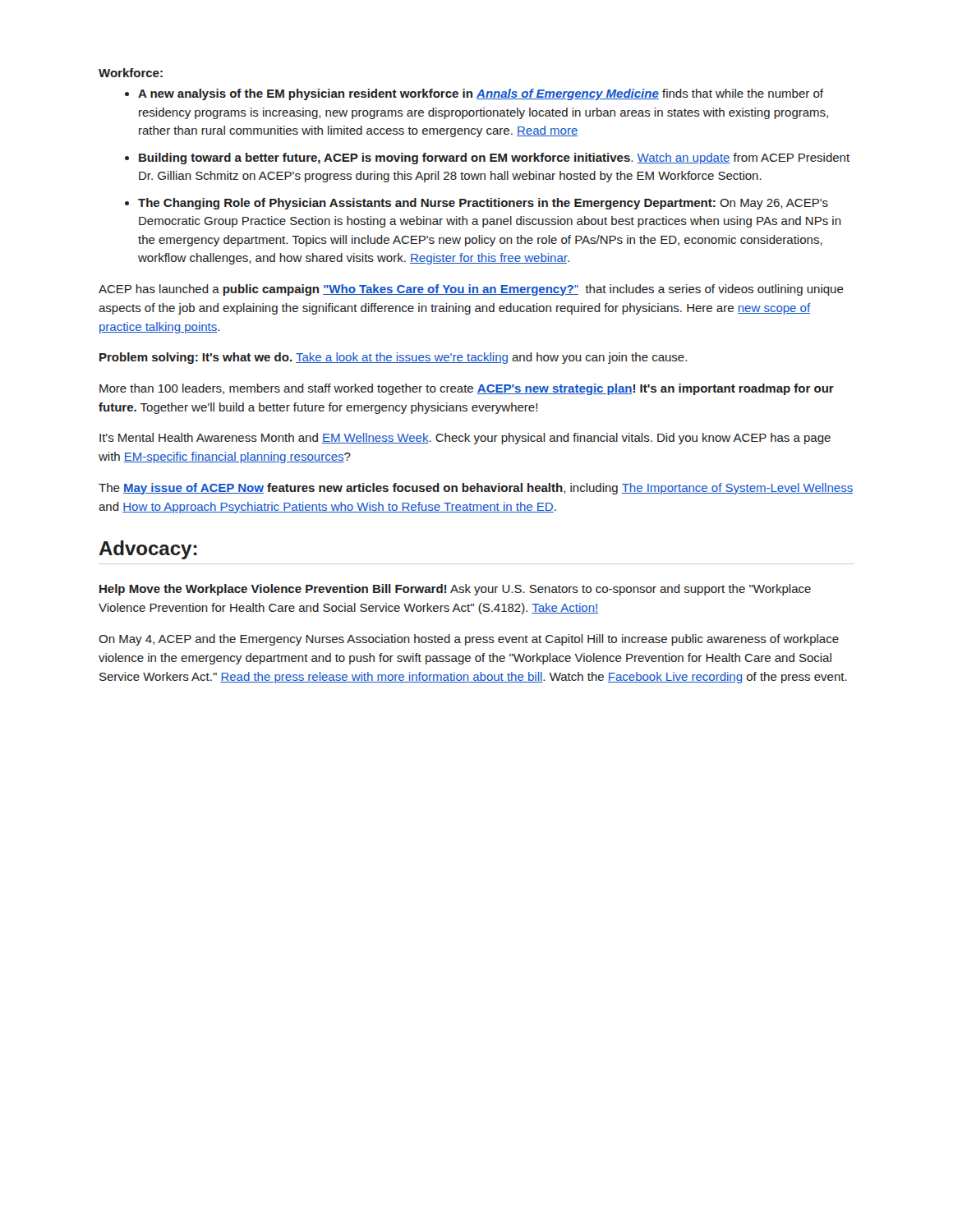Find the element starting "The Changing Role of Physician Assistants and"

point(485,230)
